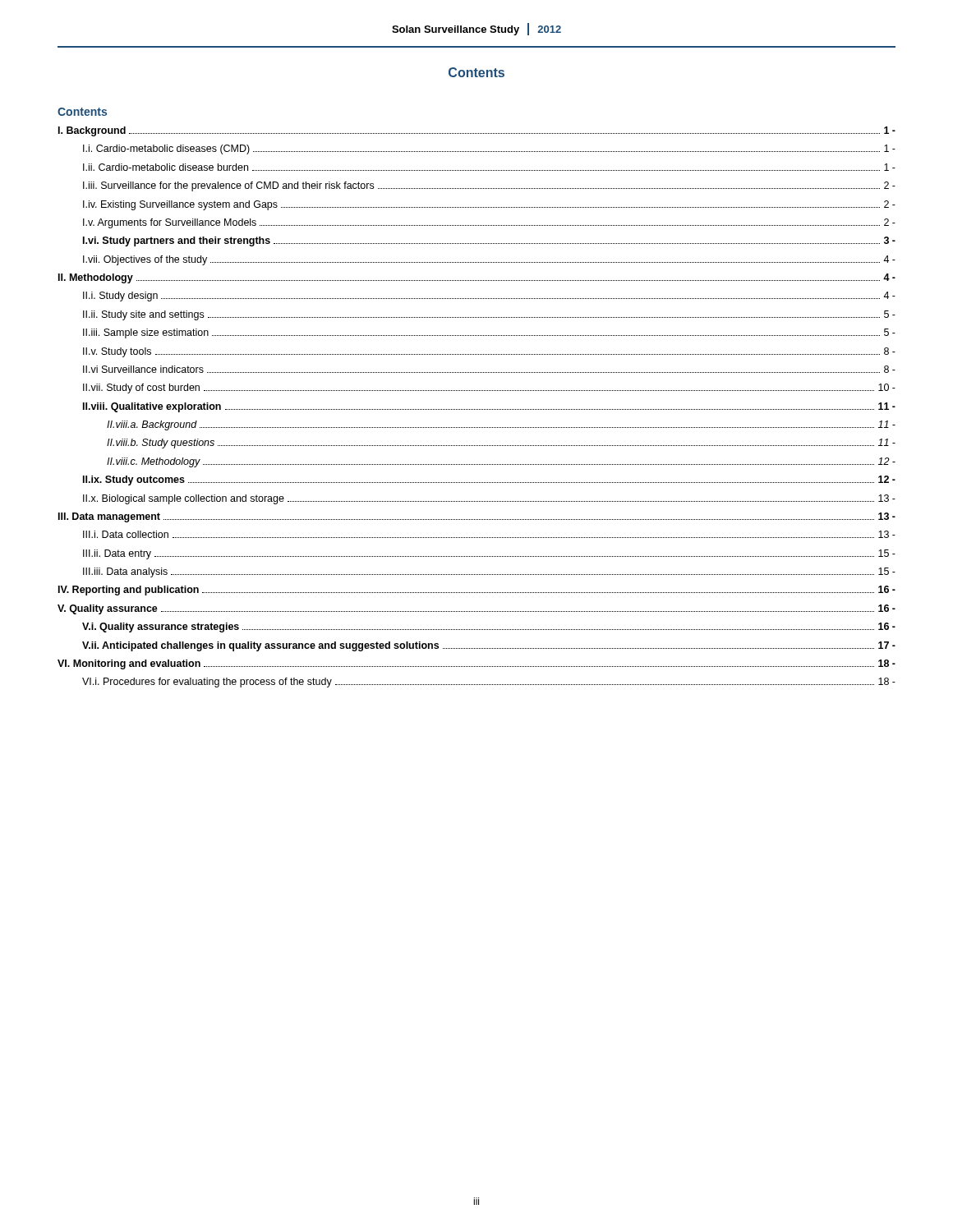Select the text starting "II.iii. Sample size estimation 5 -"

(x=489, y=333)
